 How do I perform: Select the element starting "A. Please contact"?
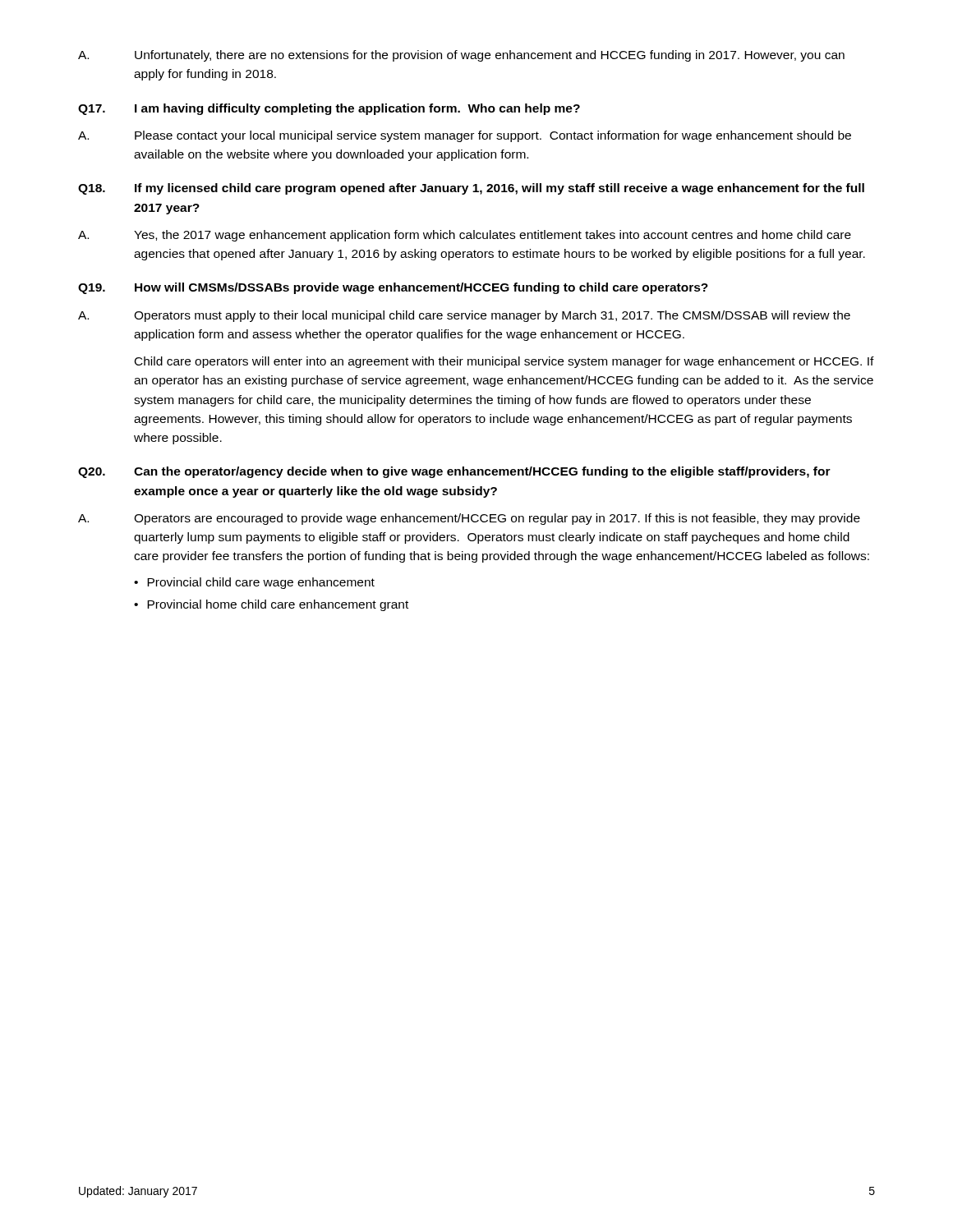[x=476, y=145]
